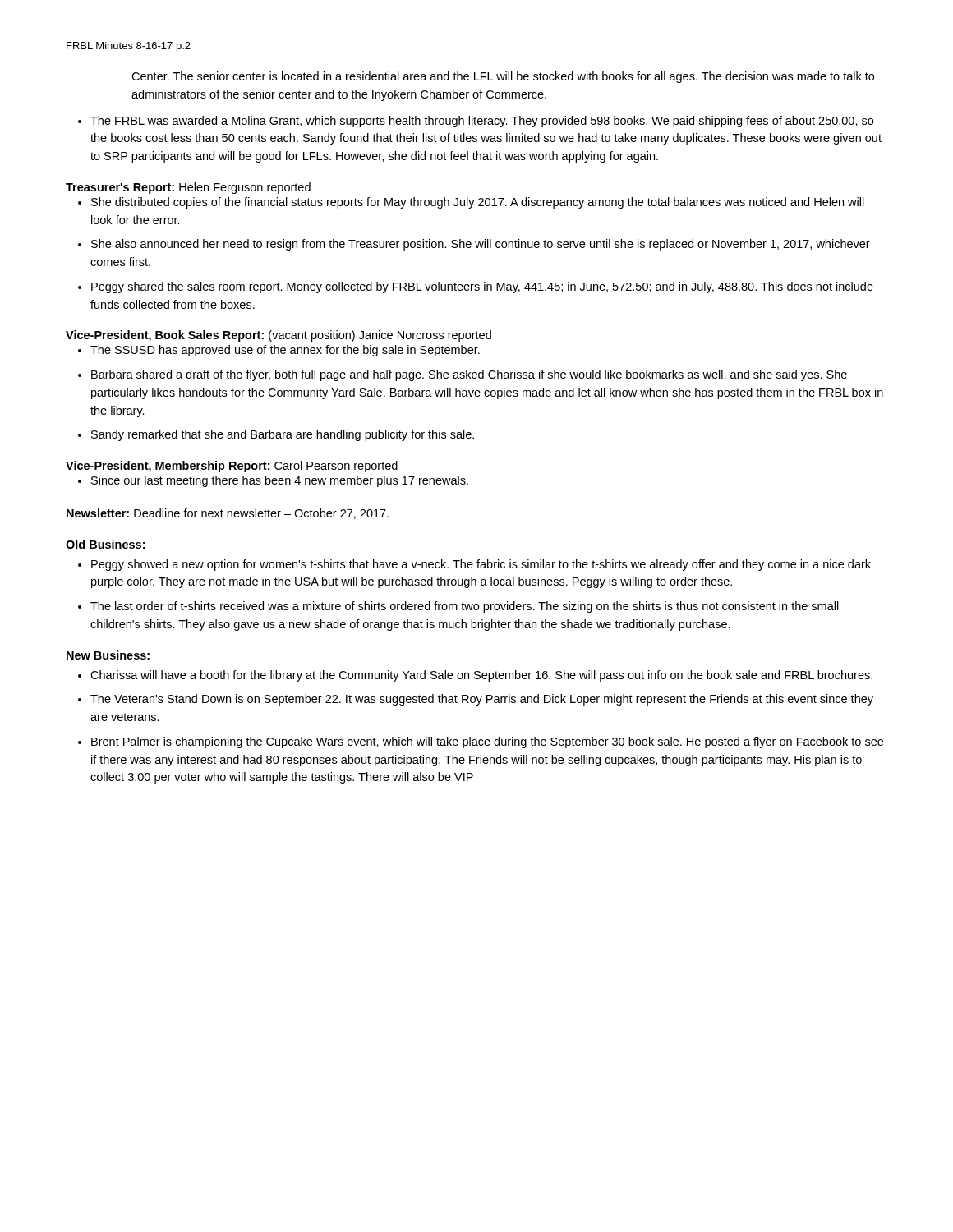Find the block on this page that starts "She distributed copies of"
953x1232 pixels.
[x=477, y=211]
